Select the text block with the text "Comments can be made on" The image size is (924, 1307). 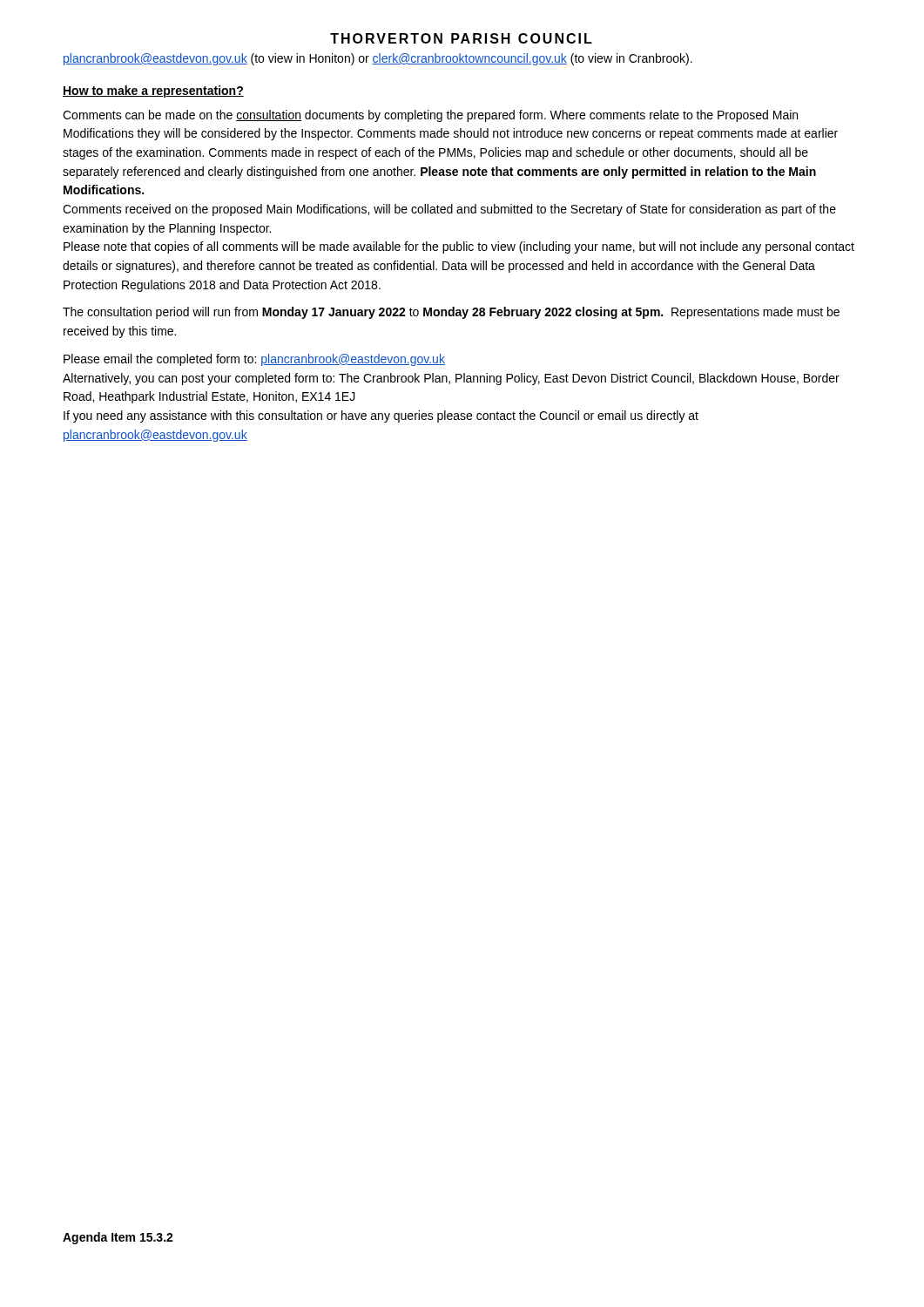[459, 200]
